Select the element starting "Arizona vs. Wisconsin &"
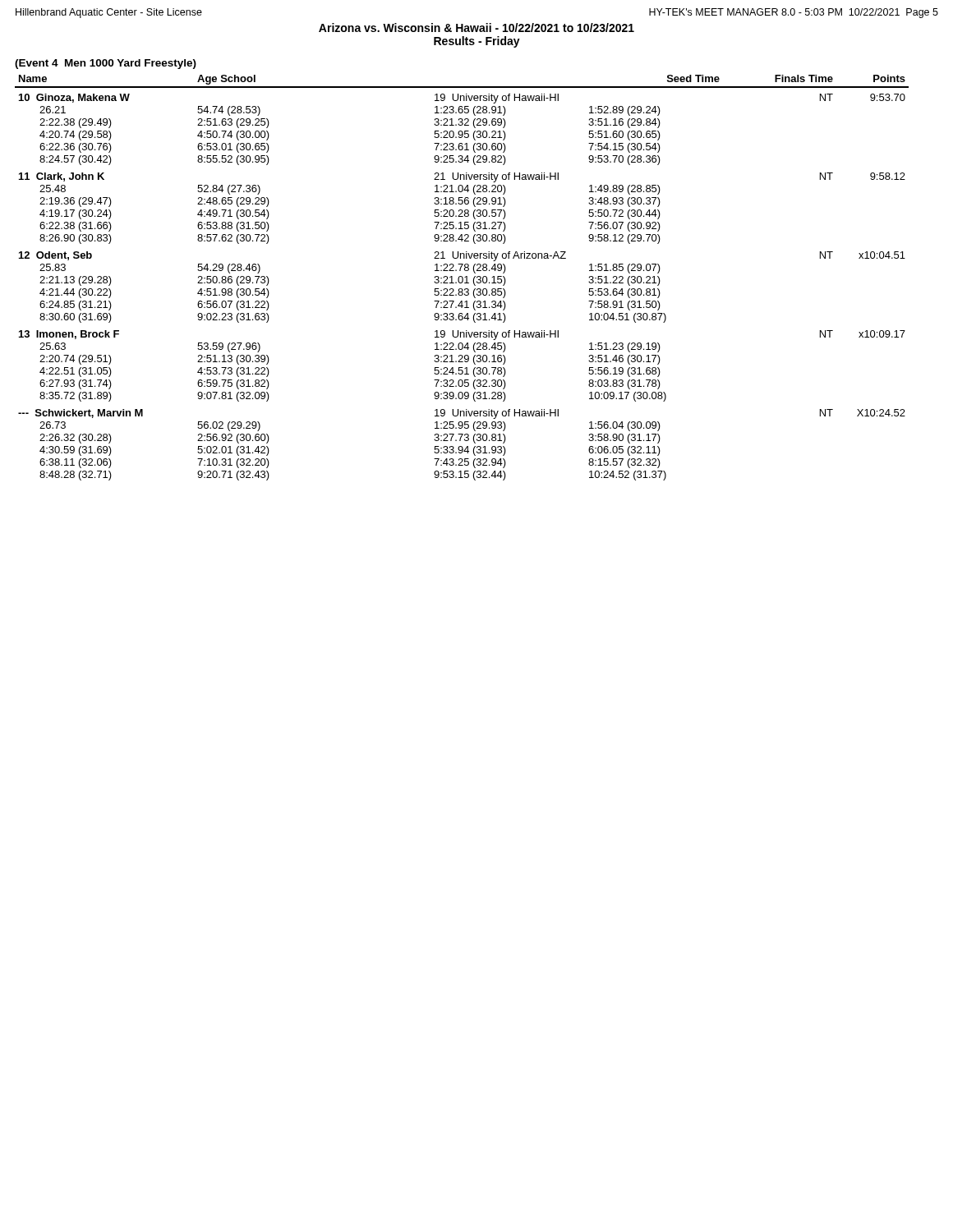The width and height of the screenshot is (953, 1232). point(476,28)
